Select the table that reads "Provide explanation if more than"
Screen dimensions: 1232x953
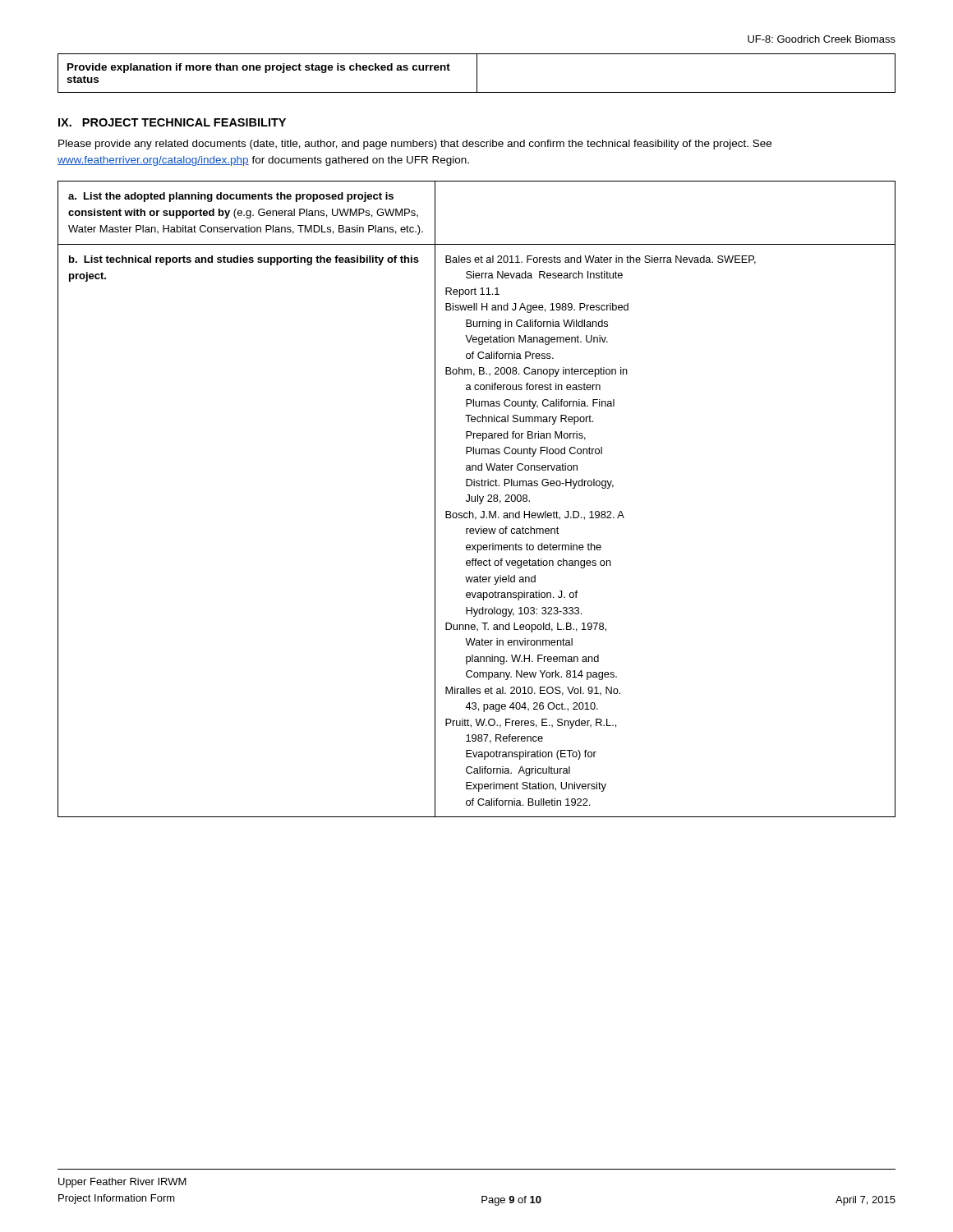coord(476,73)
